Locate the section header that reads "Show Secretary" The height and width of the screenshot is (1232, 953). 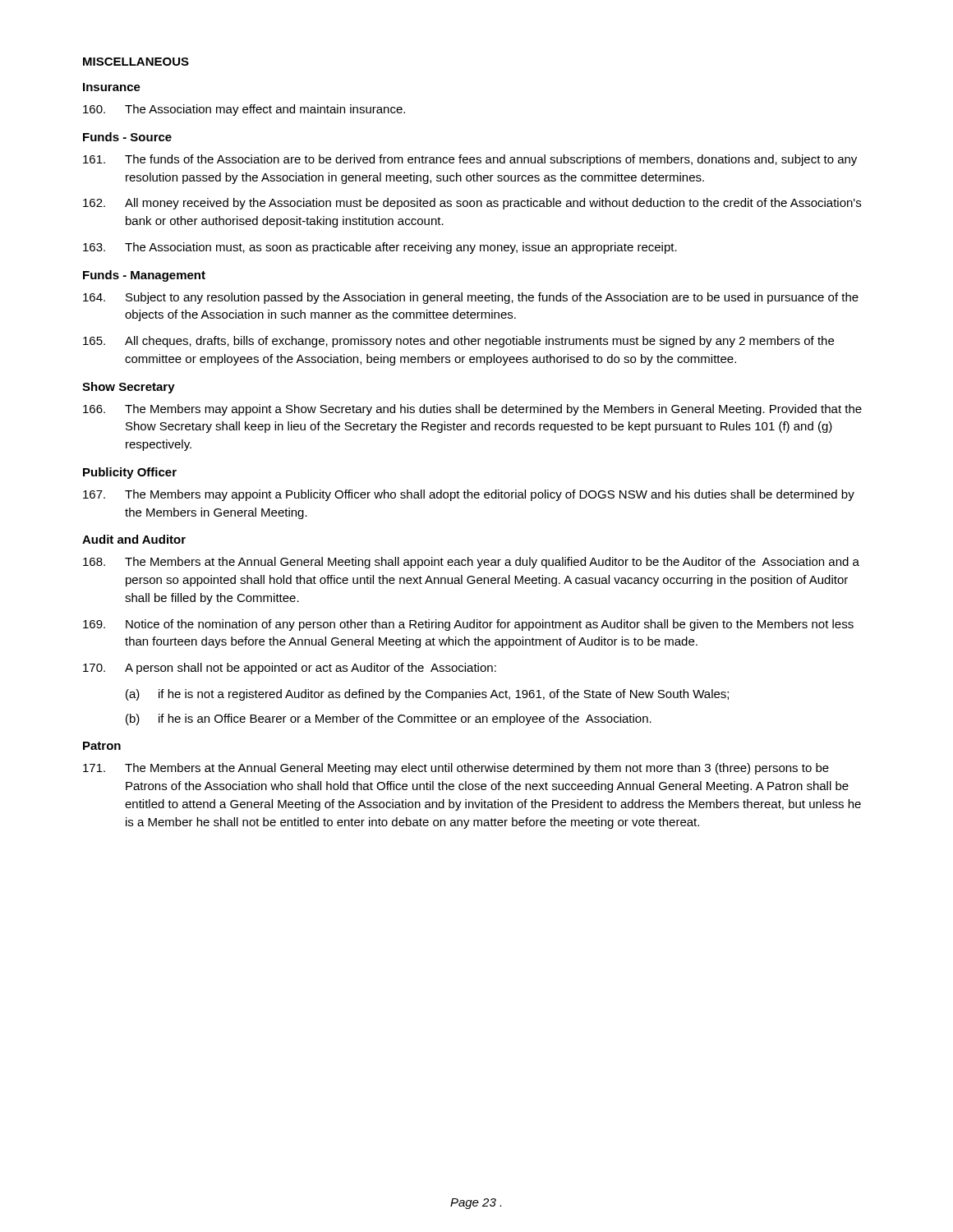(x=128, y=386)
